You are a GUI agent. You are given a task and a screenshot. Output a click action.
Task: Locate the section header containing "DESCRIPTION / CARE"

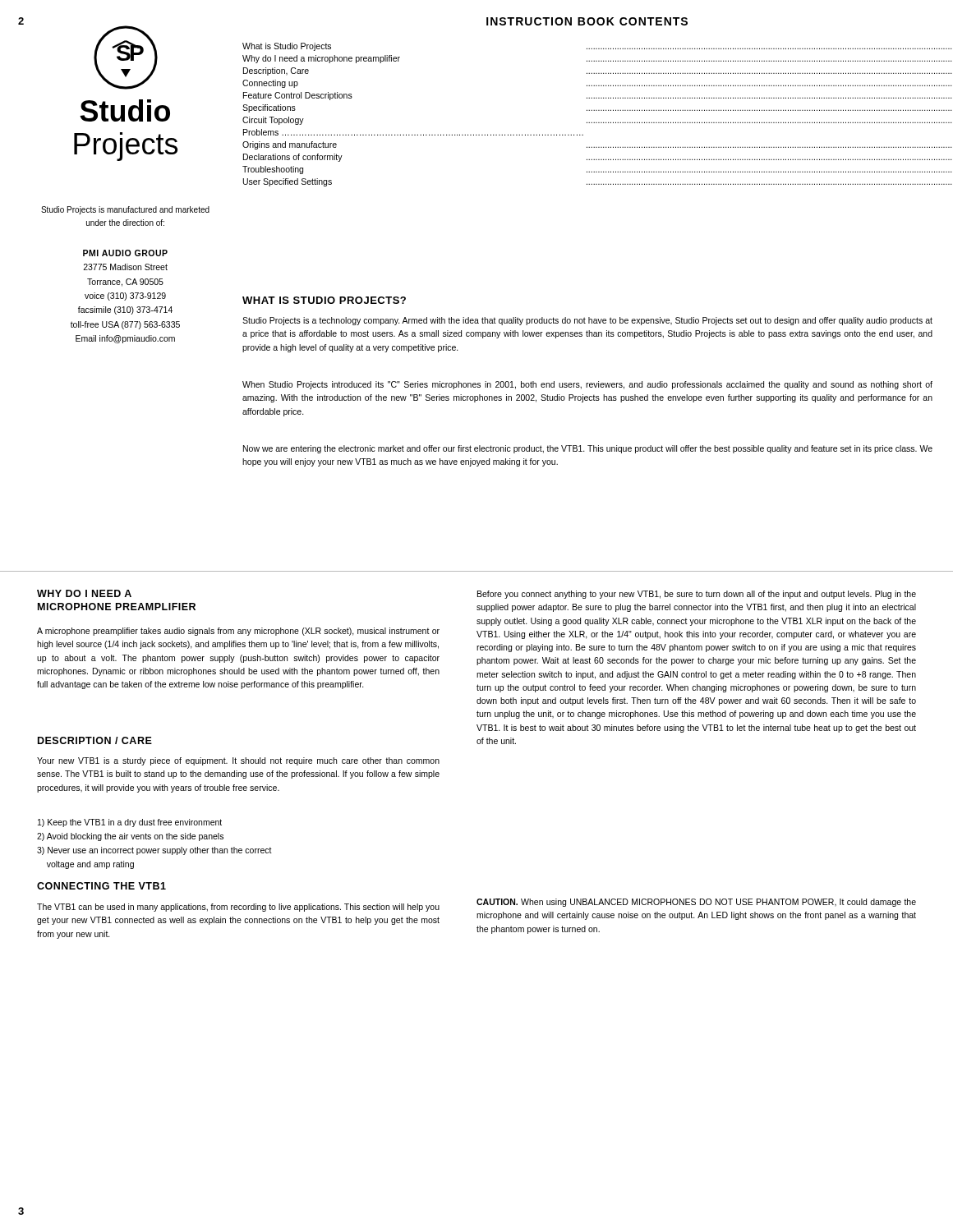pos(95,741)
